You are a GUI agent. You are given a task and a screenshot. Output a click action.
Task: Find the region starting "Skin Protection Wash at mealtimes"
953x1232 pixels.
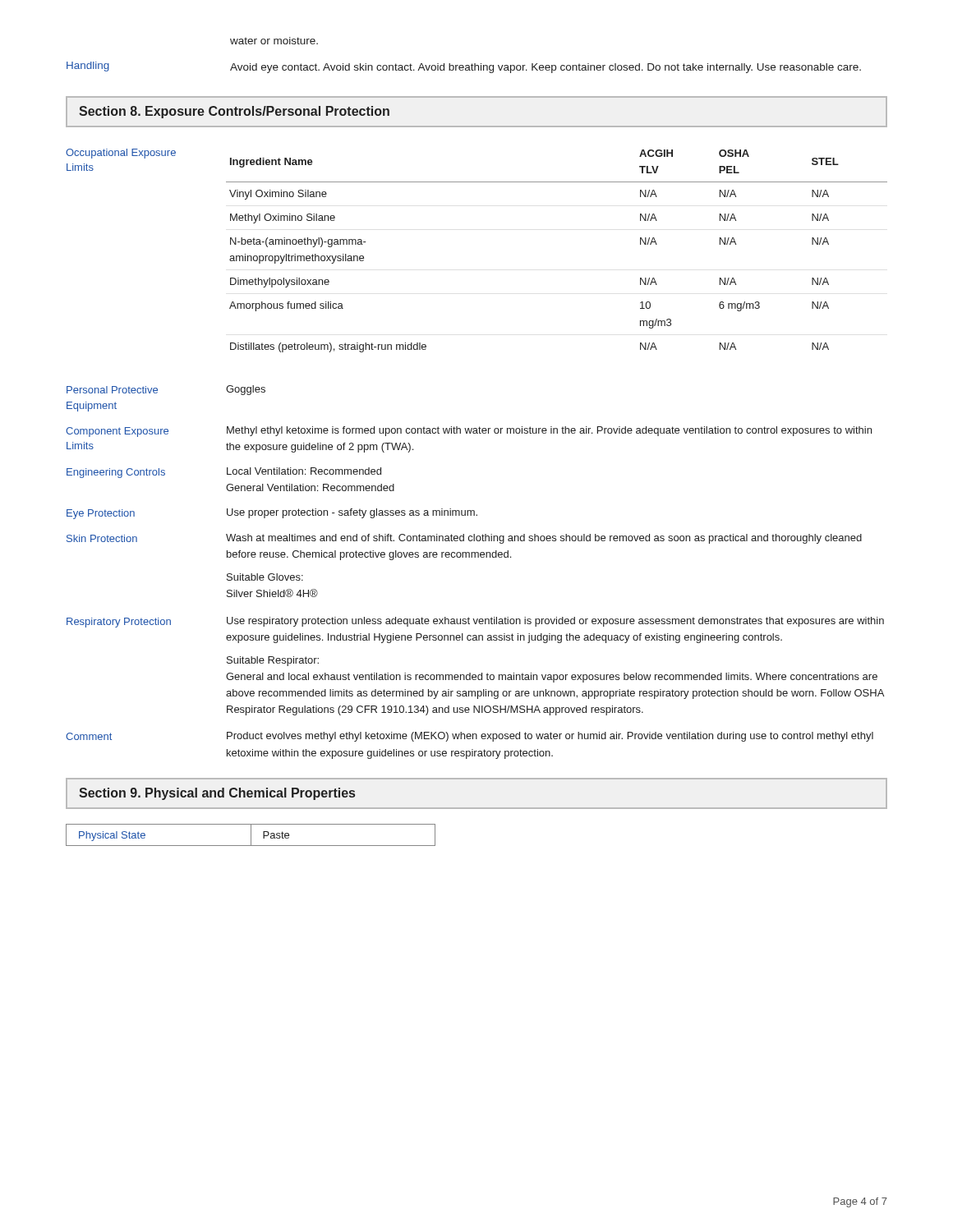476,567
